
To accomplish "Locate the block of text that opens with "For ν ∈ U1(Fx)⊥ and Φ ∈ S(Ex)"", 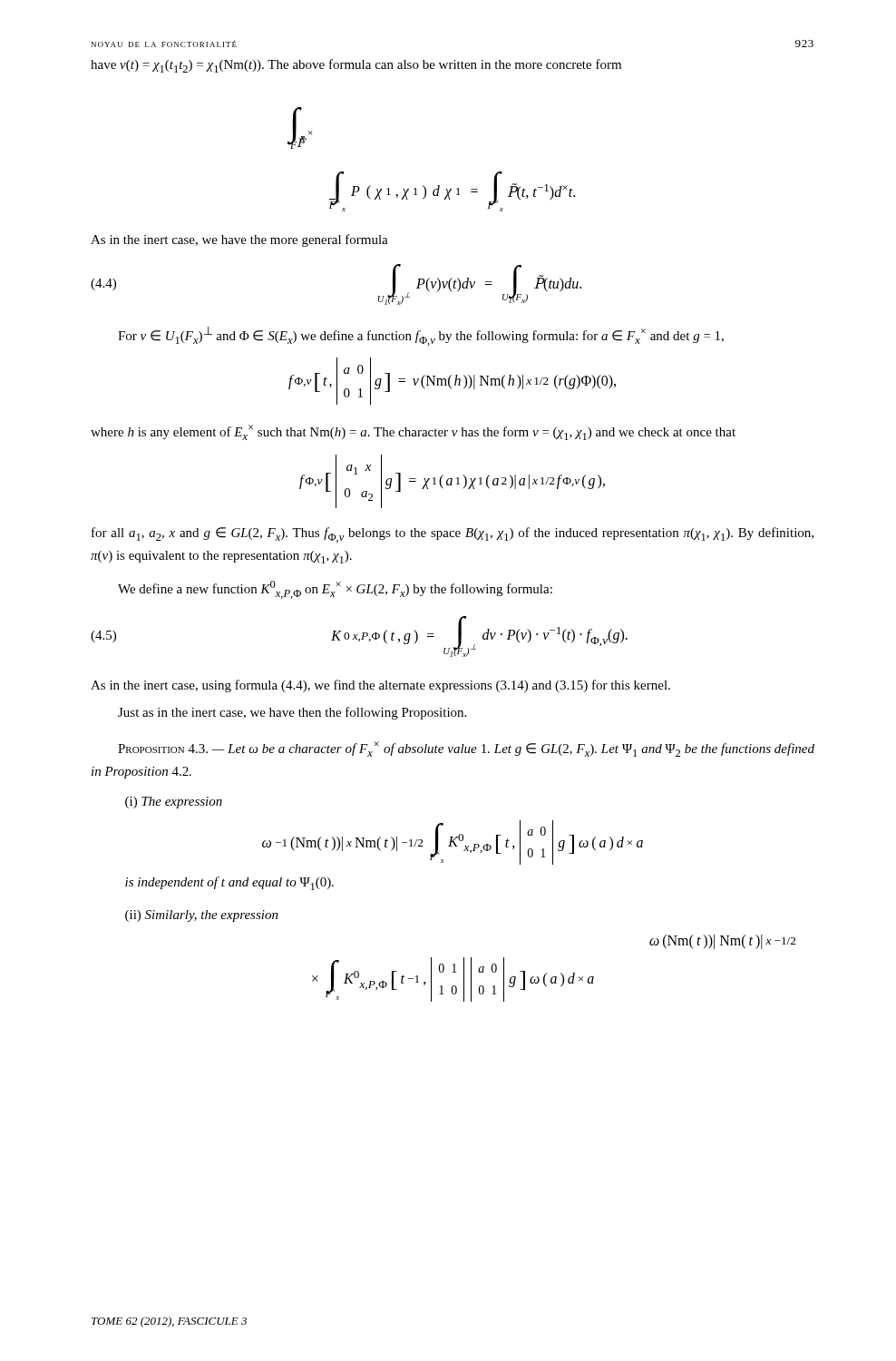I will pos(453,336).
